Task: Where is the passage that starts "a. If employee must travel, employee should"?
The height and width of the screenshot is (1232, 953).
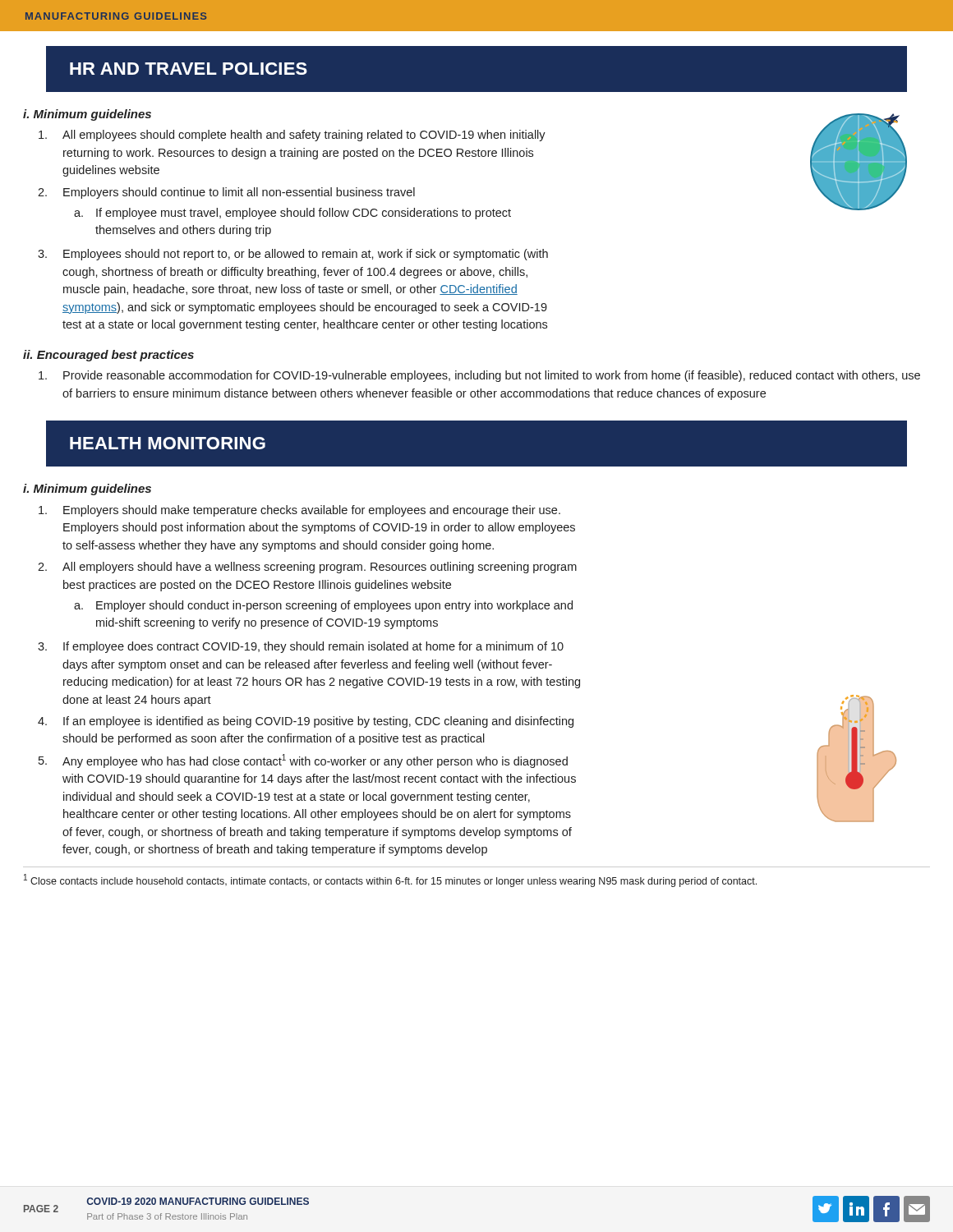Action: (315, 222)
